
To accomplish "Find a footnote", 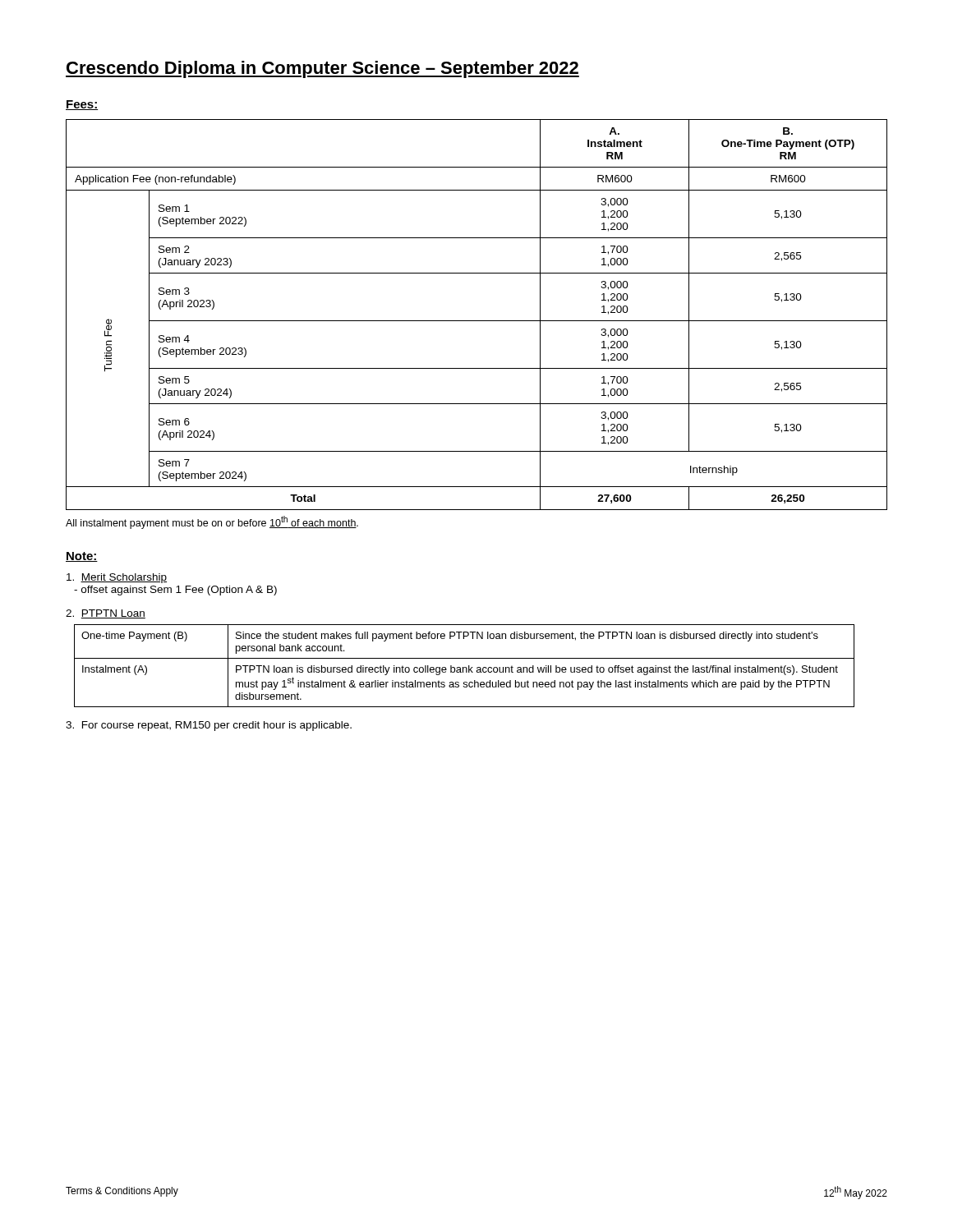I will pyautogui.click(x=212, y=522).
